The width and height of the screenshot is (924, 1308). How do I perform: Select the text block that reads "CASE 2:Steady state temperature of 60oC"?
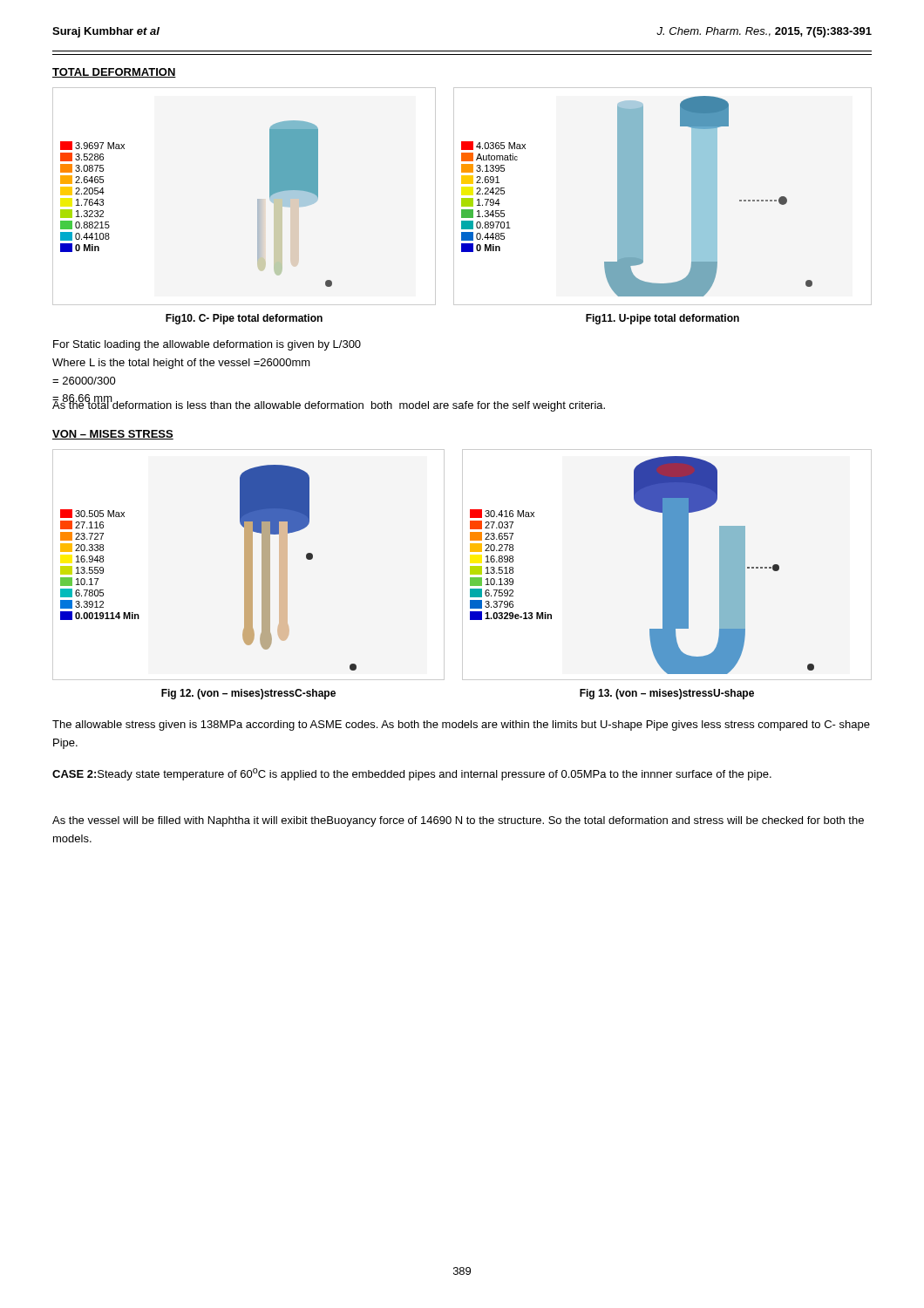[x=412, y=773]
